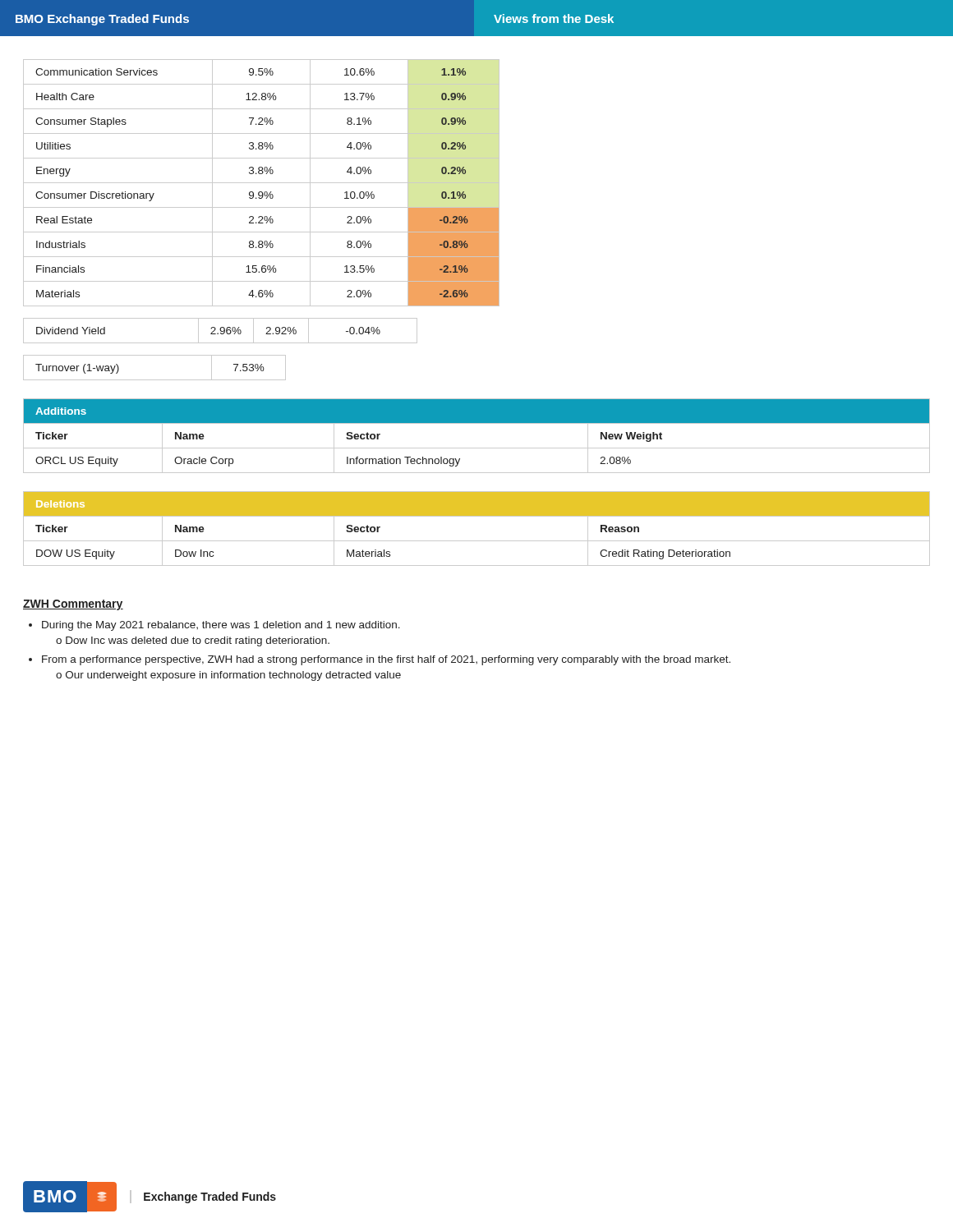Click on the section header containing "ZWH Commentary"
The image size is (953, 1232).
[73, 604]
